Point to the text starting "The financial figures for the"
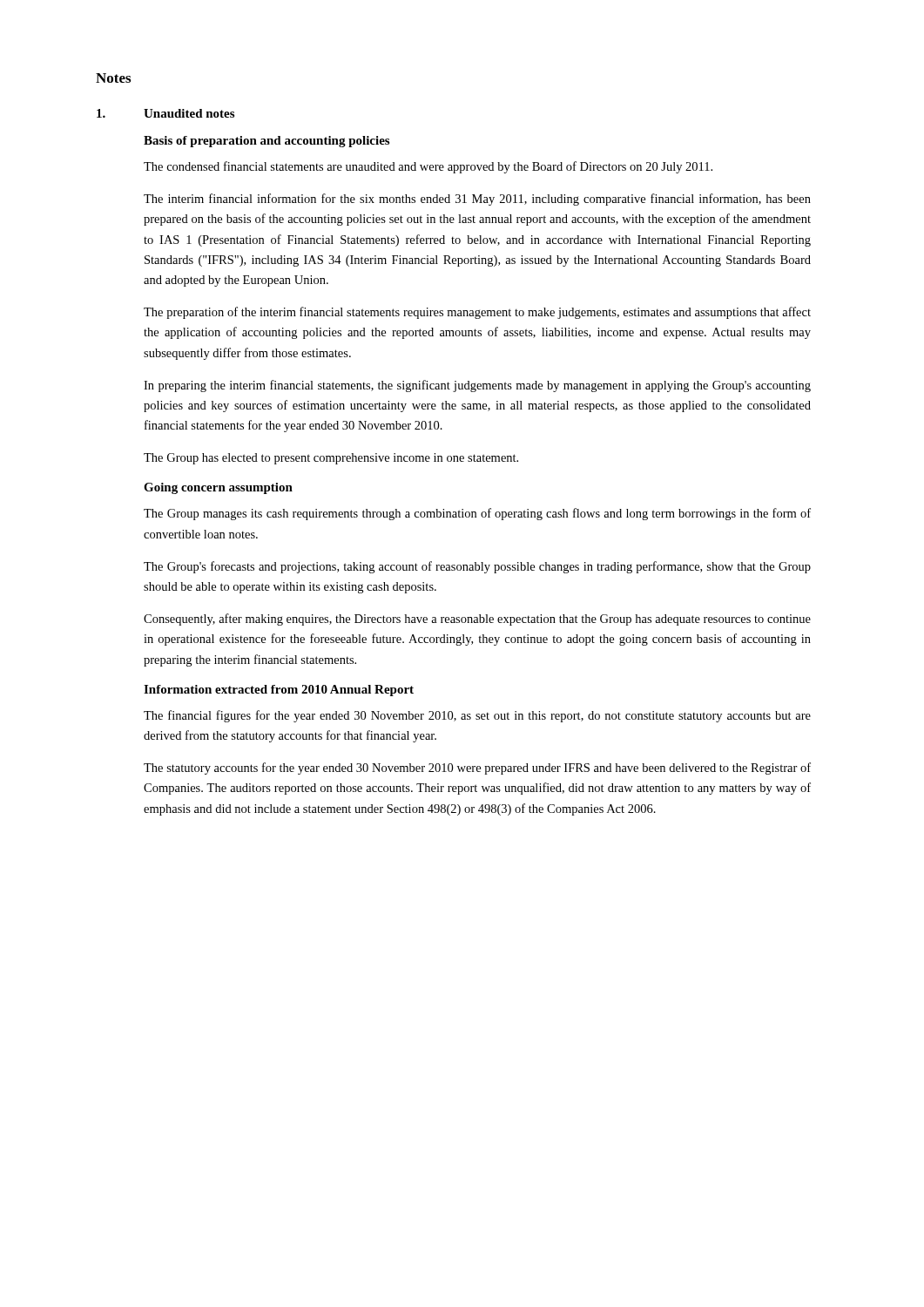The width and height of the screenshot is (924, 1307). 477,725
